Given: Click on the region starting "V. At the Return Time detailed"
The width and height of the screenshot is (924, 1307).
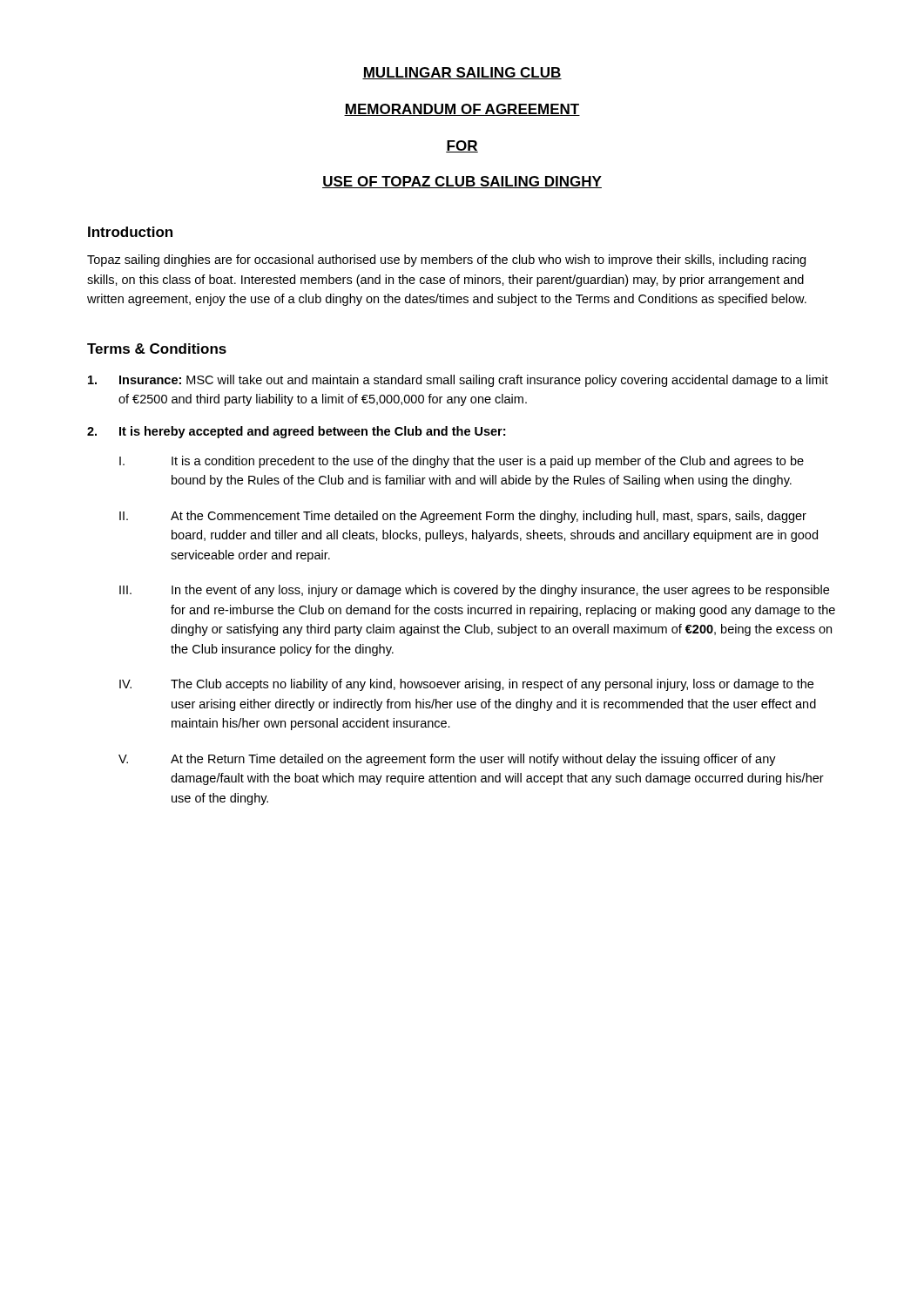Looking at the screenshot, I should (x=478, y=778).
